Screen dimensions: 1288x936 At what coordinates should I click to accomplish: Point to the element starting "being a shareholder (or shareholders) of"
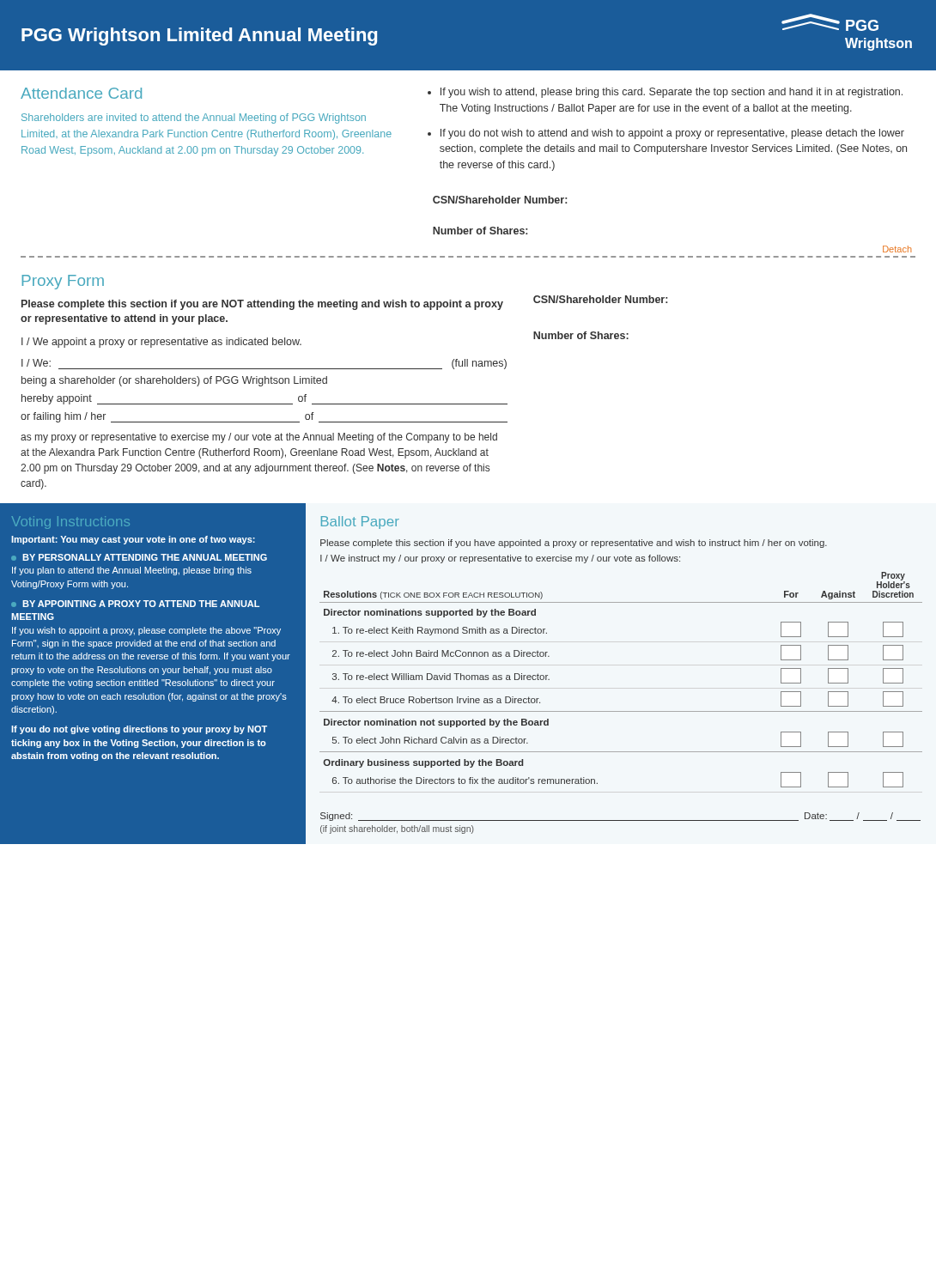[174, 380]
